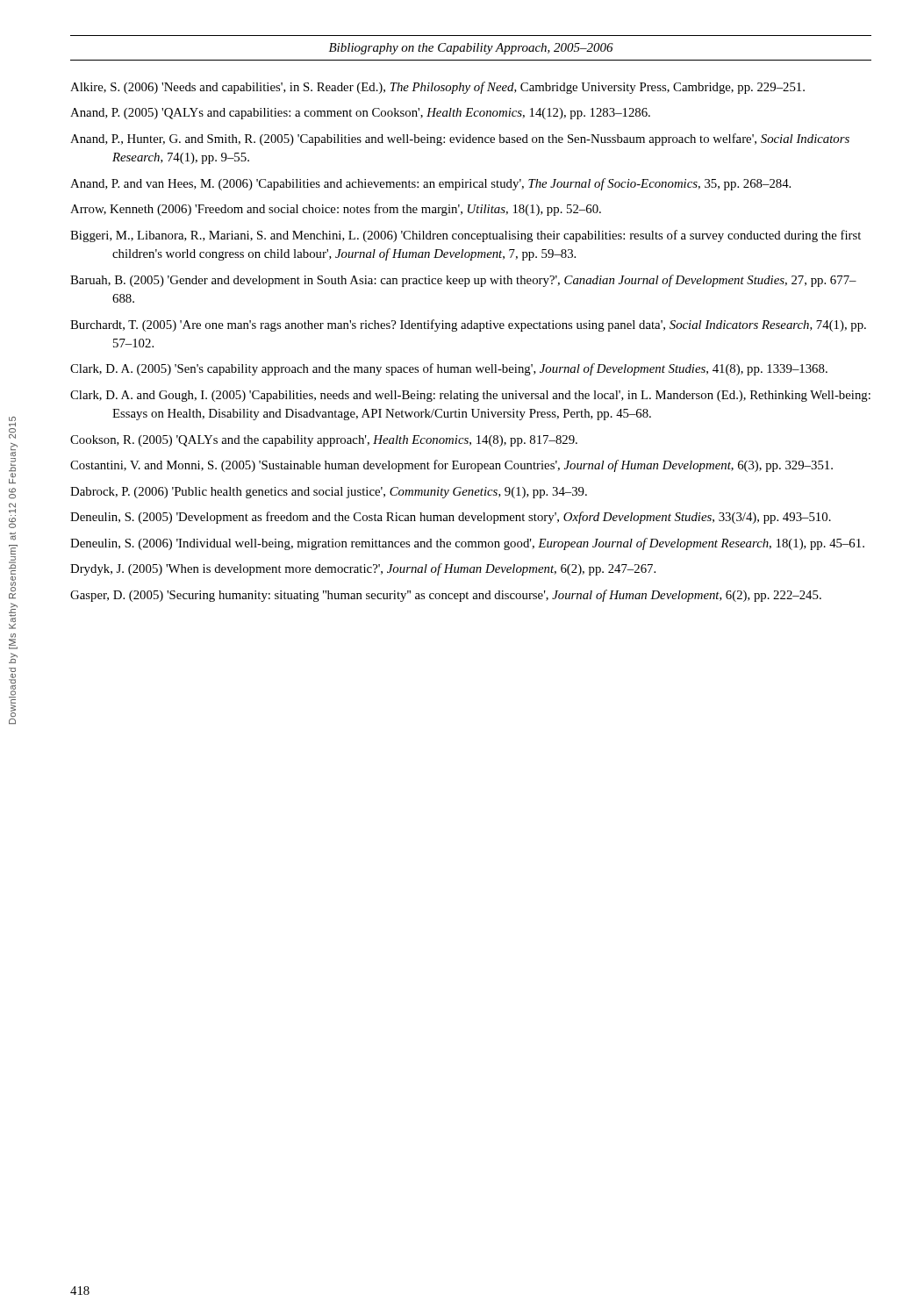924x1316 pixels.
Task: Find the block starting "Anand, P. (2005) 'QALYs and capabilities:"
Action: tap(361, 113)
